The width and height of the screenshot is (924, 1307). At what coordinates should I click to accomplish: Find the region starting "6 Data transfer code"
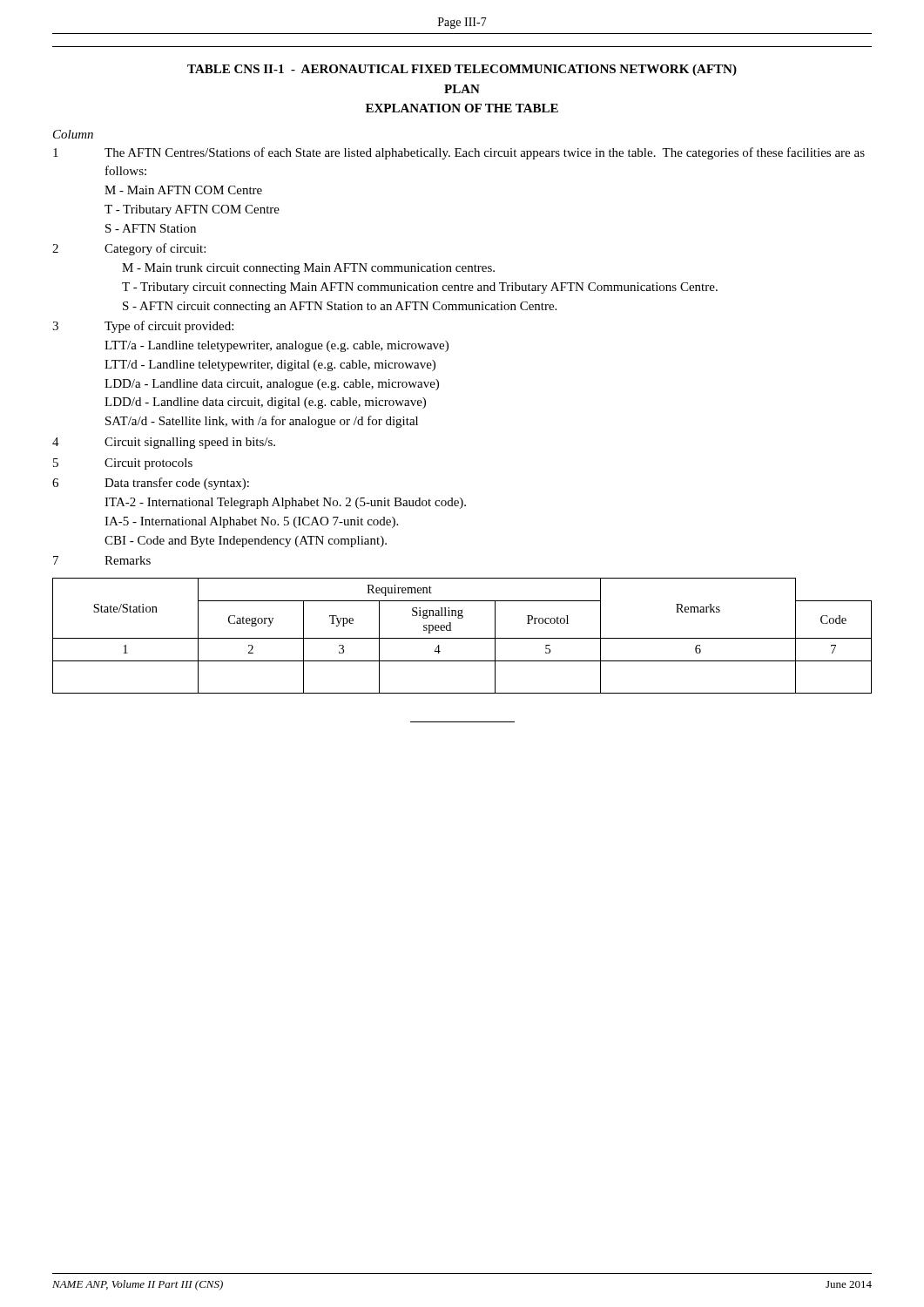(x=462, y=512)
